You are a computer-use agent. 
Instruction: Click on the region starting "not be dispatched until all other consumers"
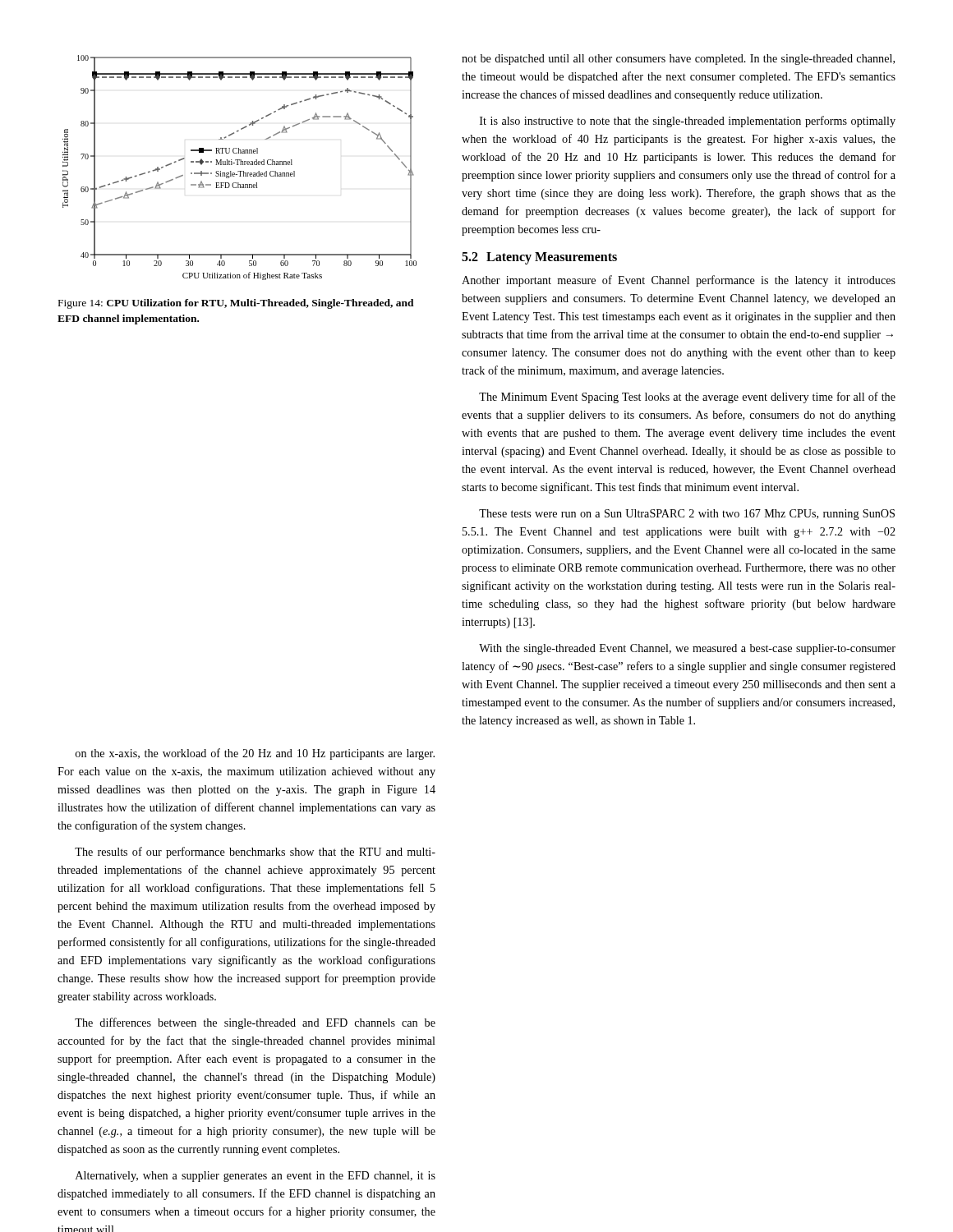point(679,144)
